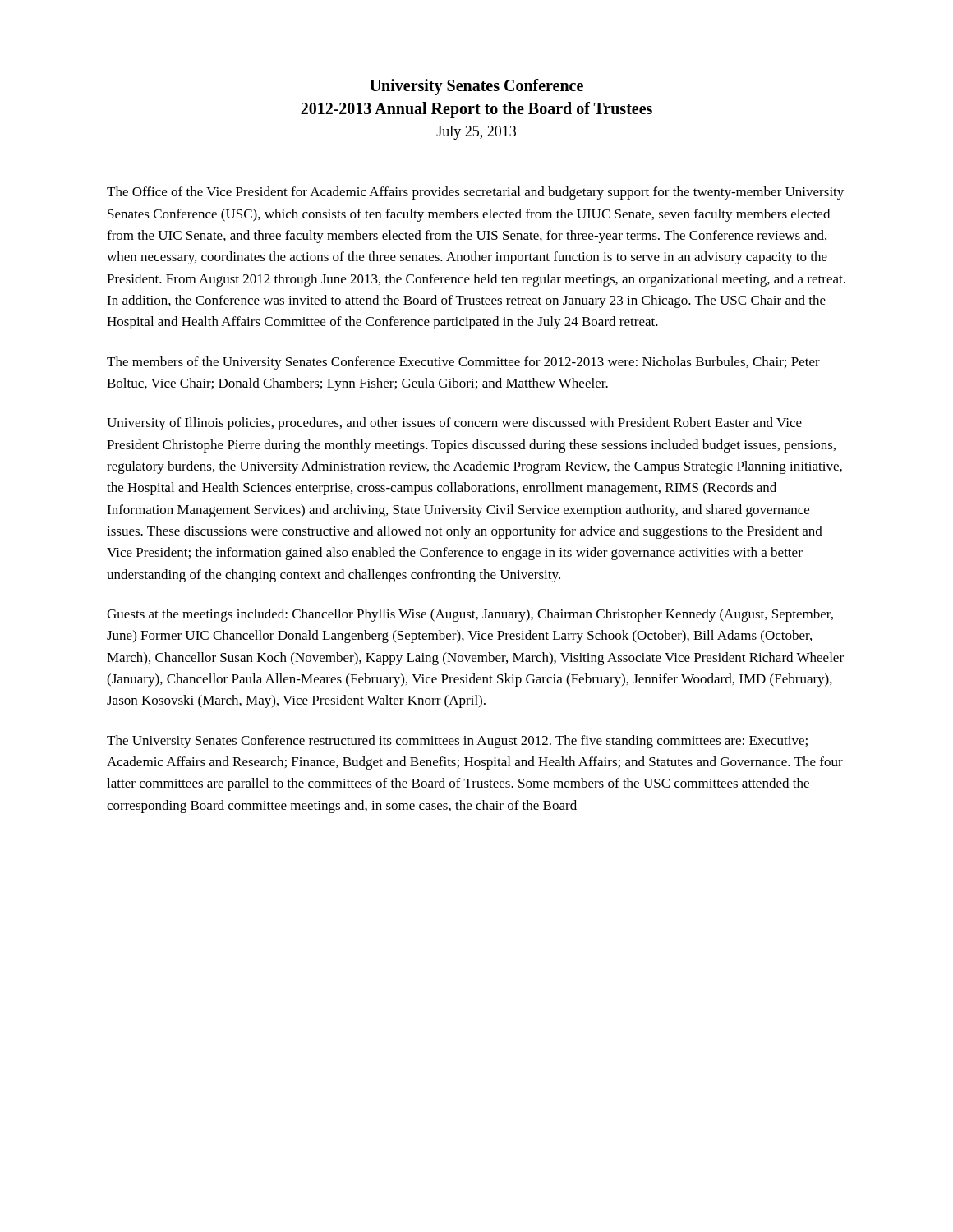
Task: Point to the block beginning "University of Illinois policies,"
Action: [x=475, y=499]
